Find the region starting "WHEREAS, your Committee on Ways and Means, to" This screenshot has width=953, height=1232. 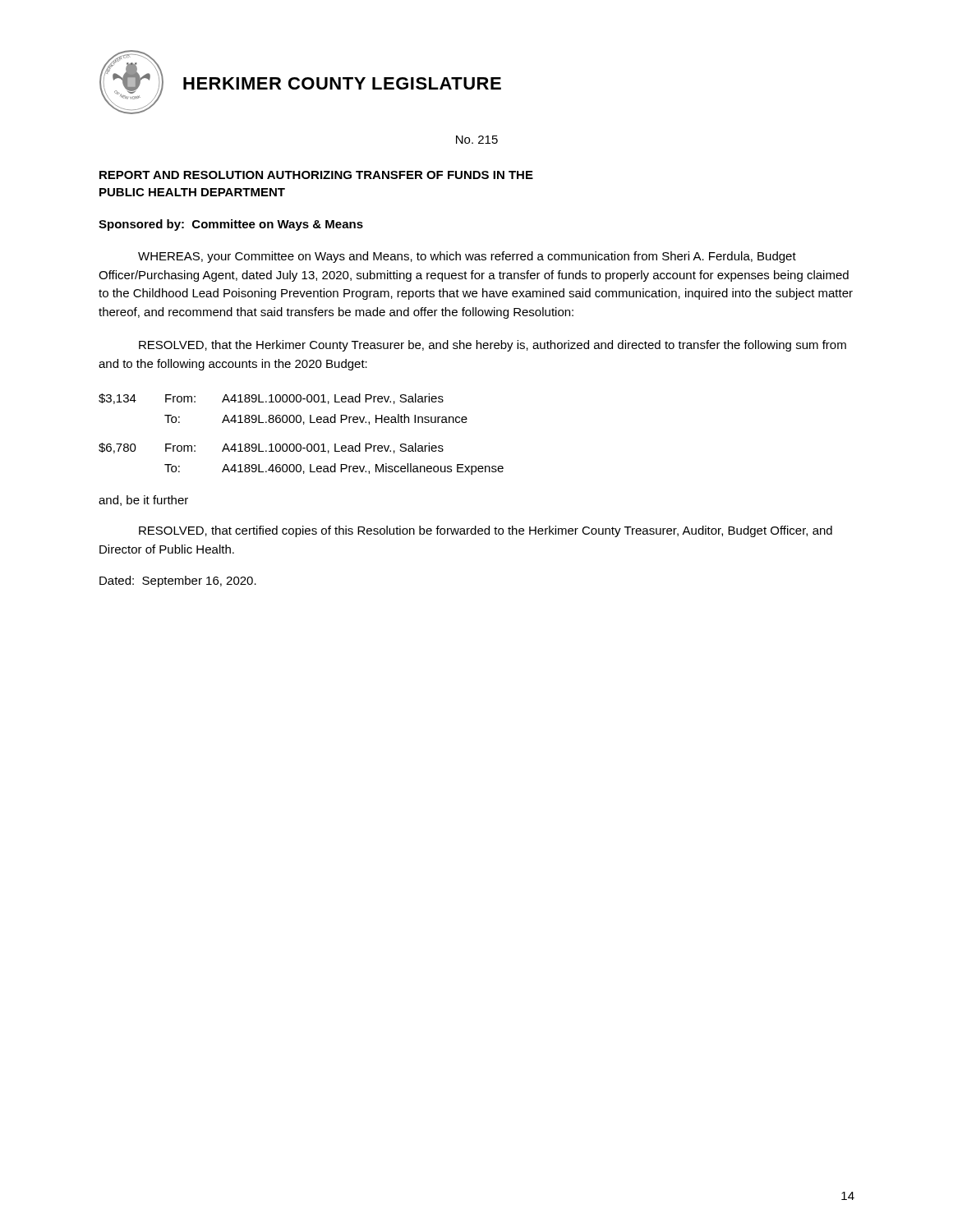[x=476, y=284]
